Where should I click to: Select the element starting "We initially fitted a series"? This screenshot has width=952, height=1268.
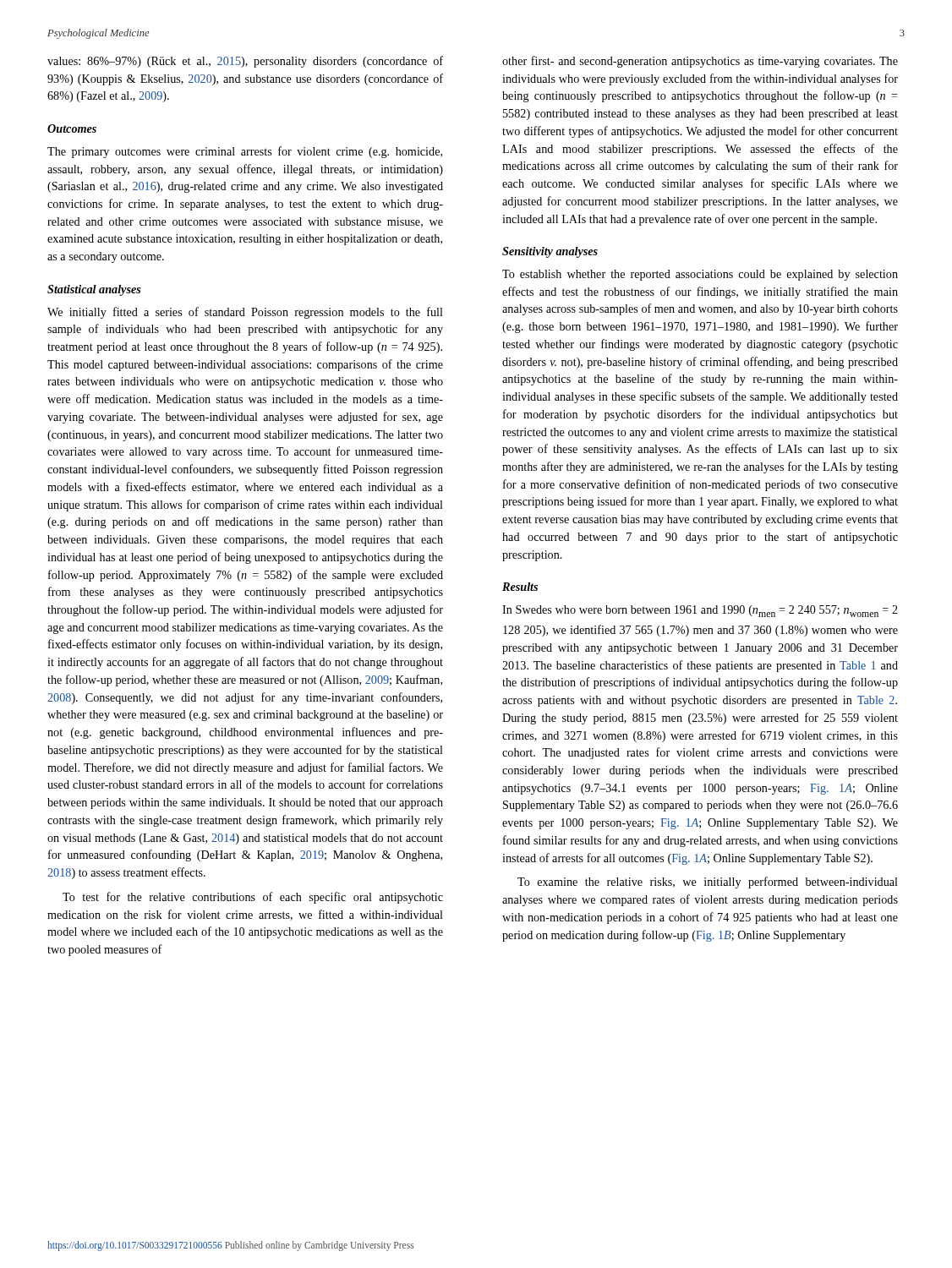(245, 592)
